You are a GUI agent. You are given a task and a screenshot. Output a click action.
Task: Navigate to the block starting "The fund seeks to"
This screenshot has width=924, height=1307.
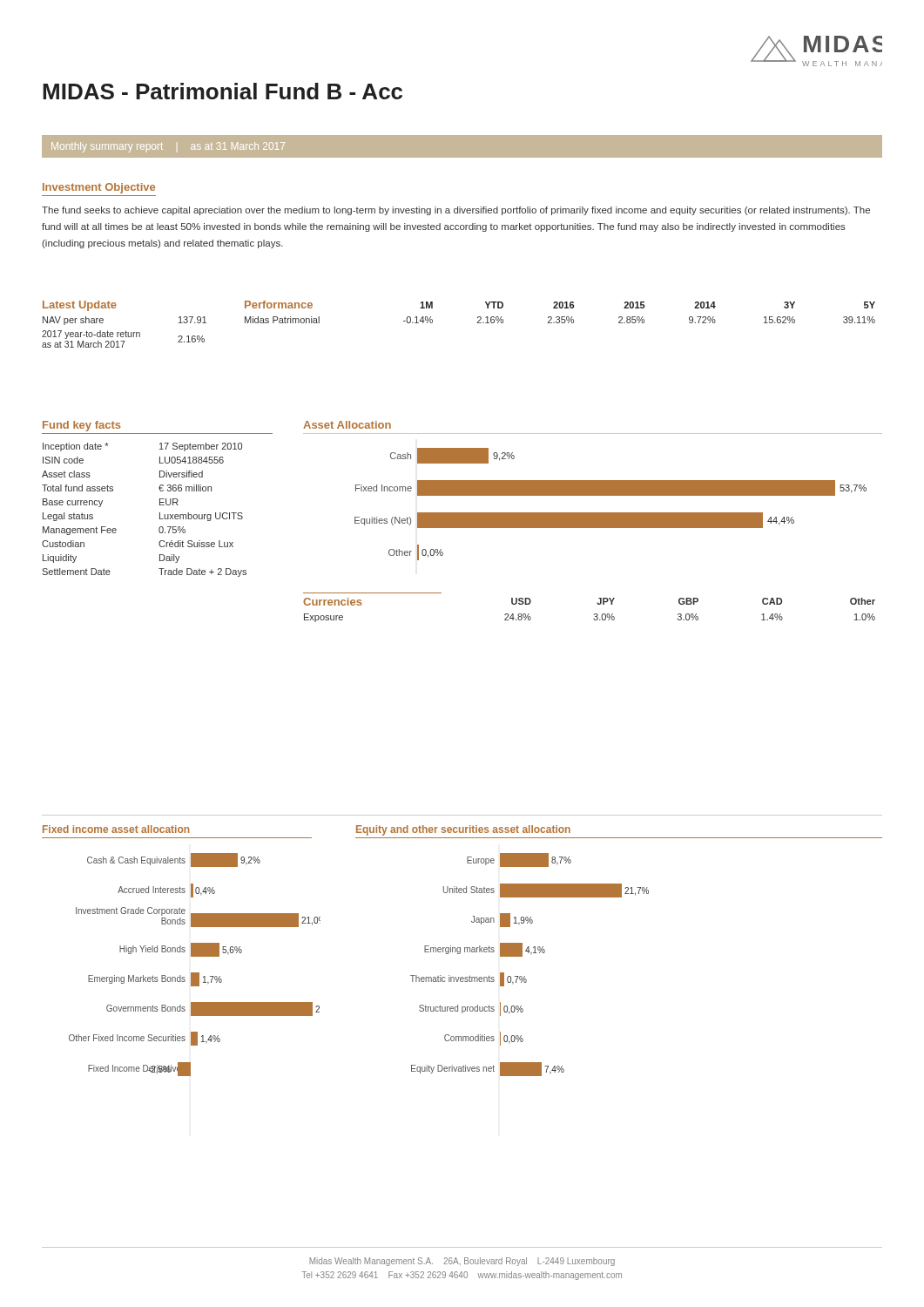click(x=456, y=227)
